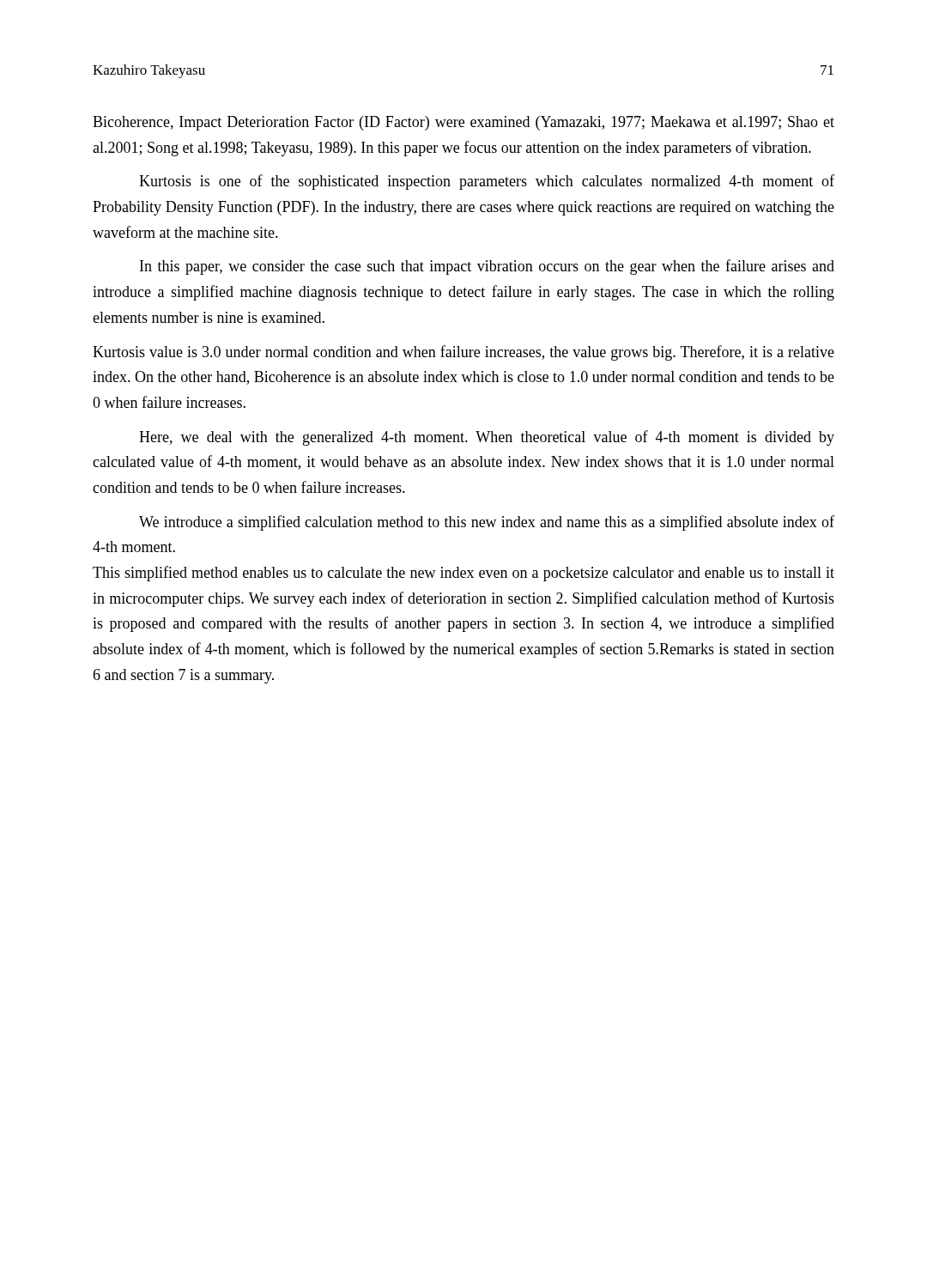This screenshot has width=927, height=1288.
Task: Find the text block that reads "Here, we deal with"
Action: click(464, 462)
